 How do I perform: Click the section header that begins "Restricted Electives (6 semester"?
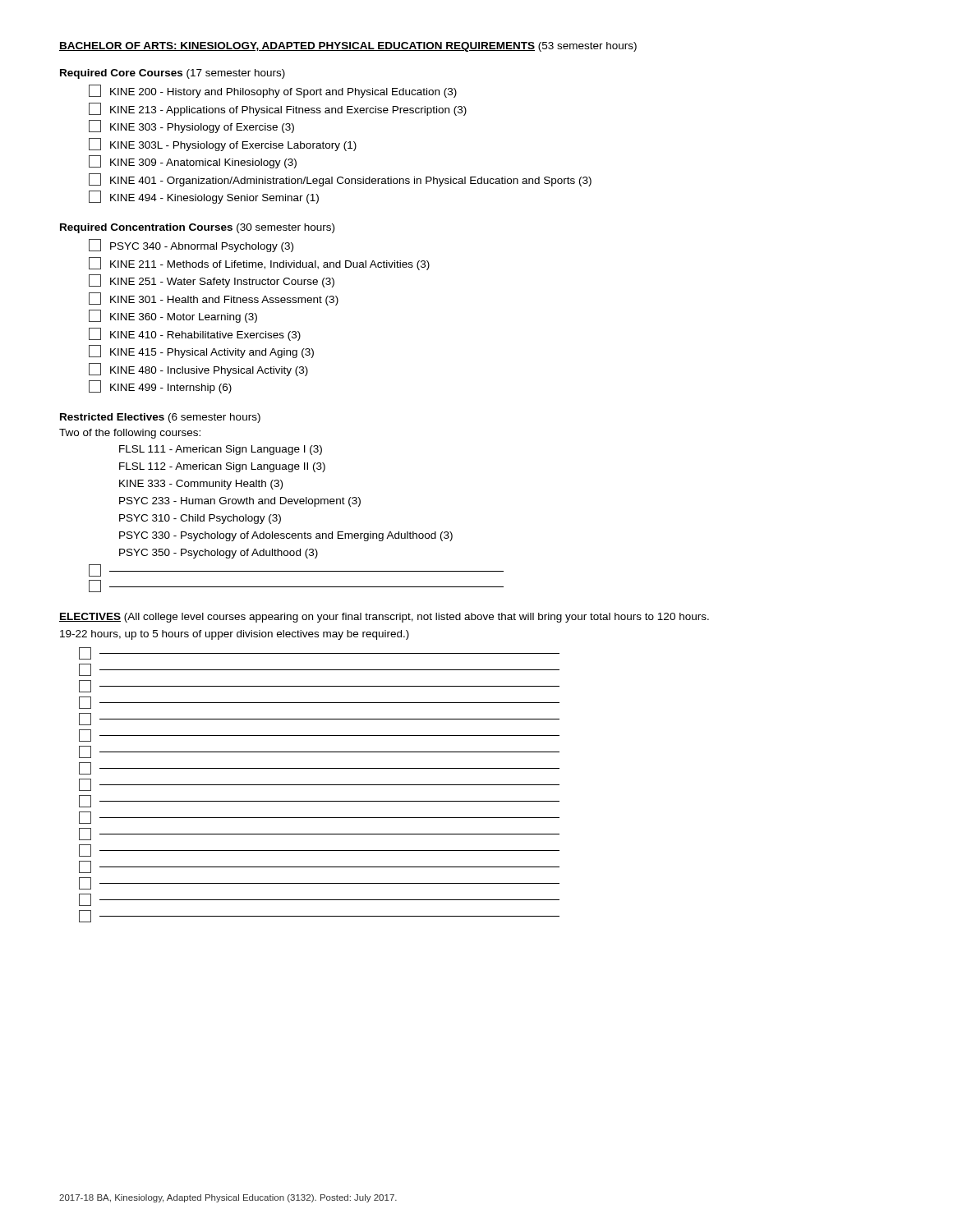pyautogui.click(x=160, y=417)
